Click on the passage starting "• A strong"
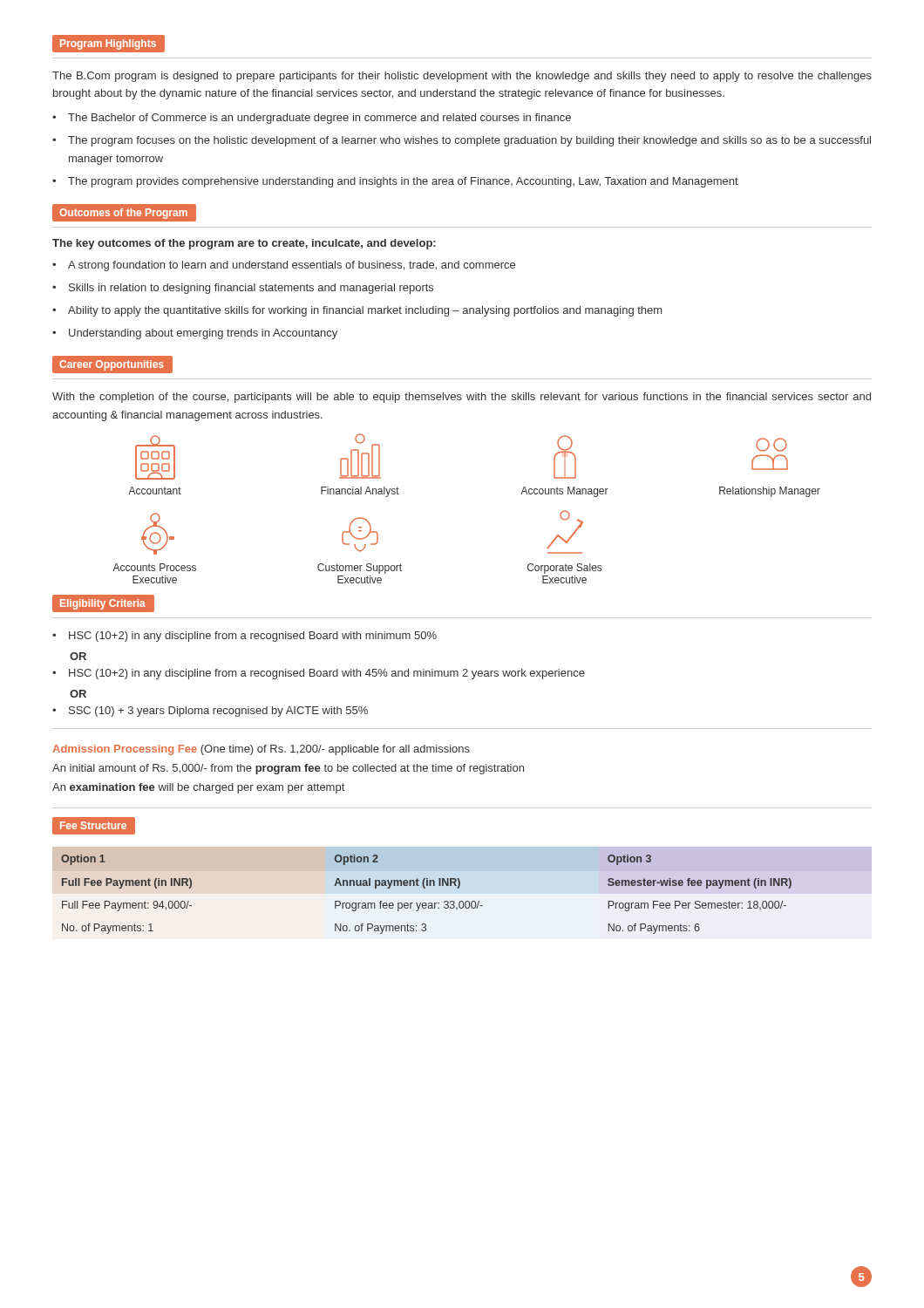This screenshot has width=924, height=1308. click(462, 265)
